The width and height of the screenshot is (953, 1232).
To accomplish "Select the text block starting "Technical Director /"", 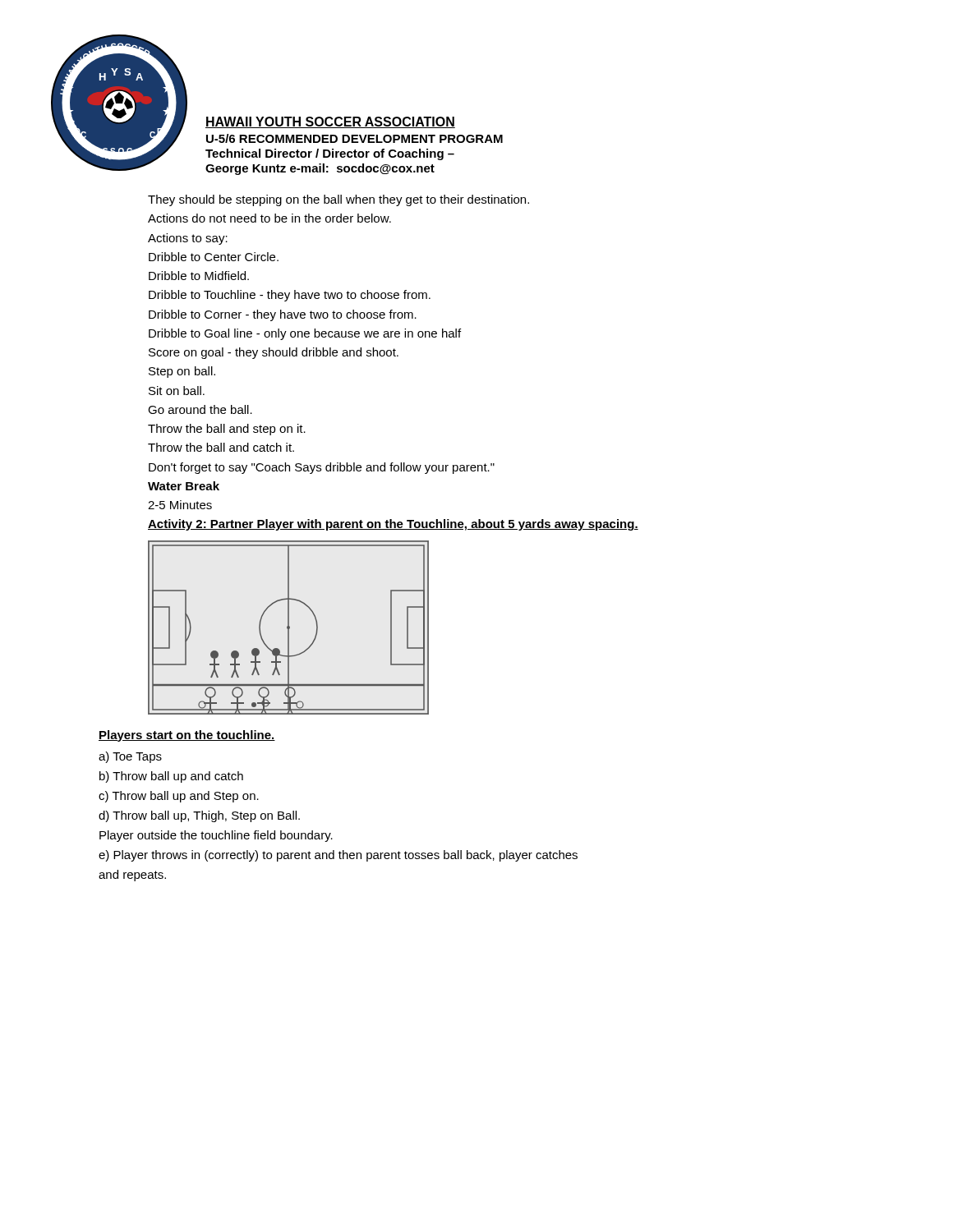I will 330,153.
